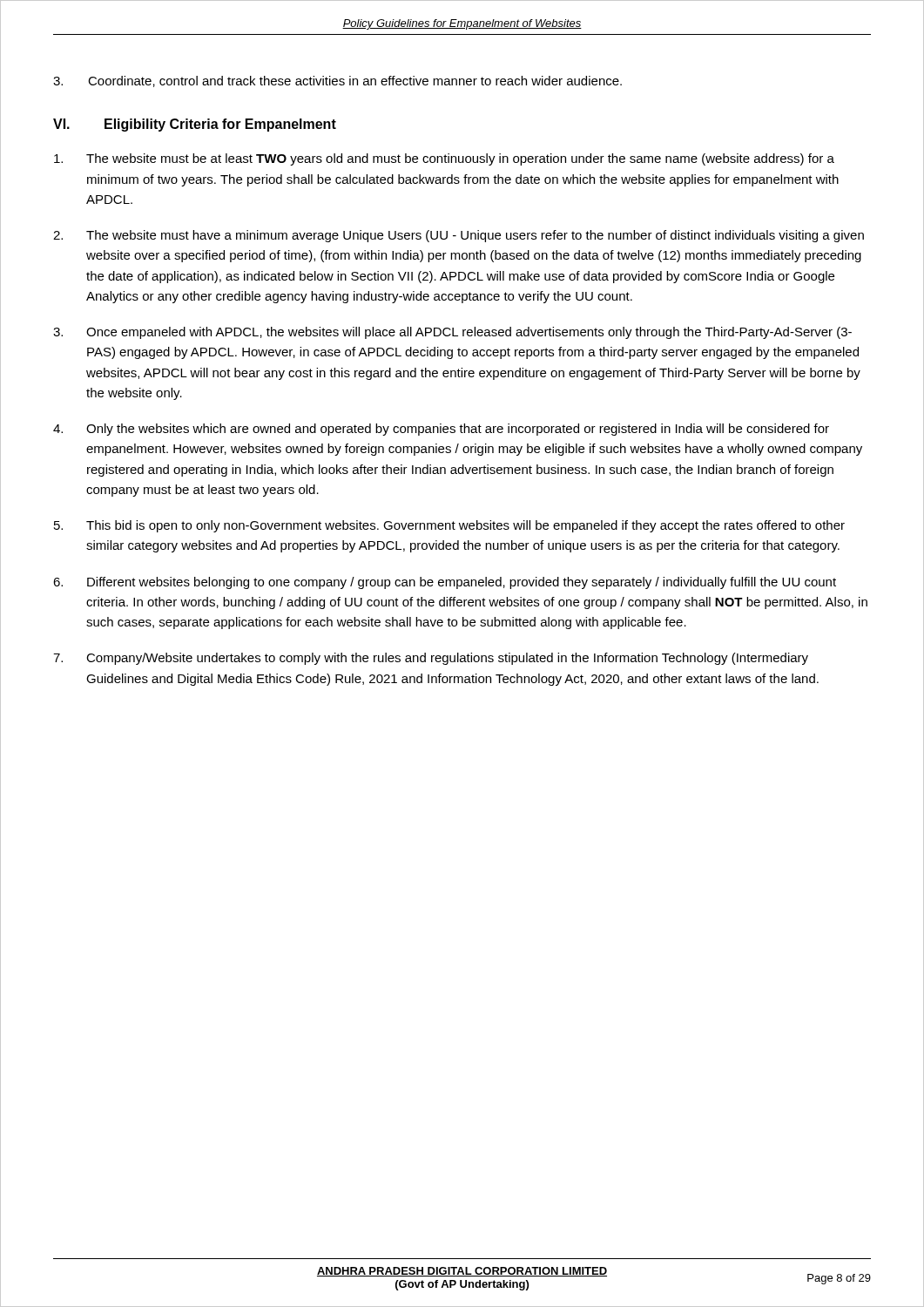
Task: Locate the list item that says "7. Company/Website undertakes to"
Action: click(x=462, y=668)
